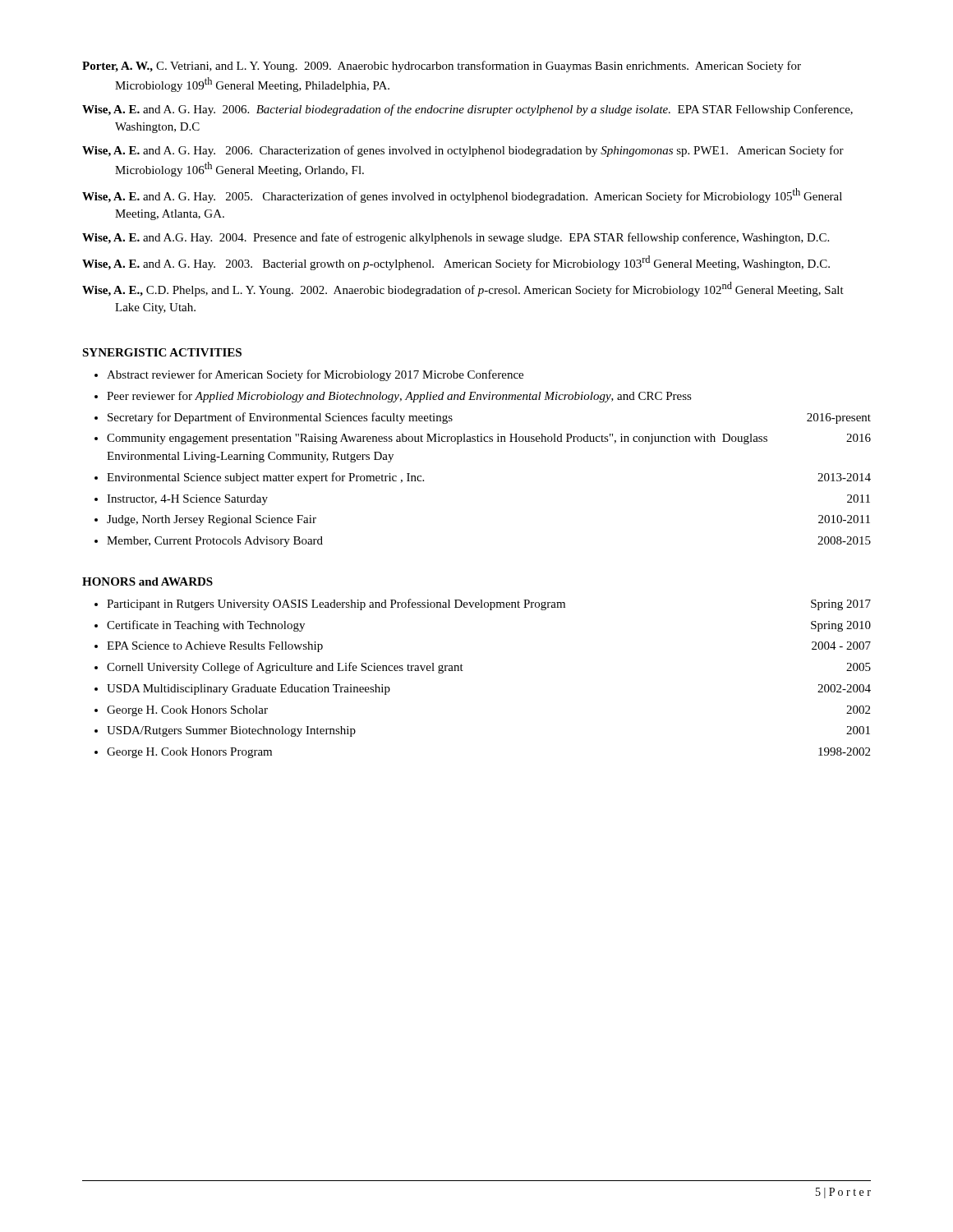Click the passage that begins "Wise, A. E., C.D. Phelps,"
The image size is (953, 1232).
pyautogui.click(x=463, y=297)
